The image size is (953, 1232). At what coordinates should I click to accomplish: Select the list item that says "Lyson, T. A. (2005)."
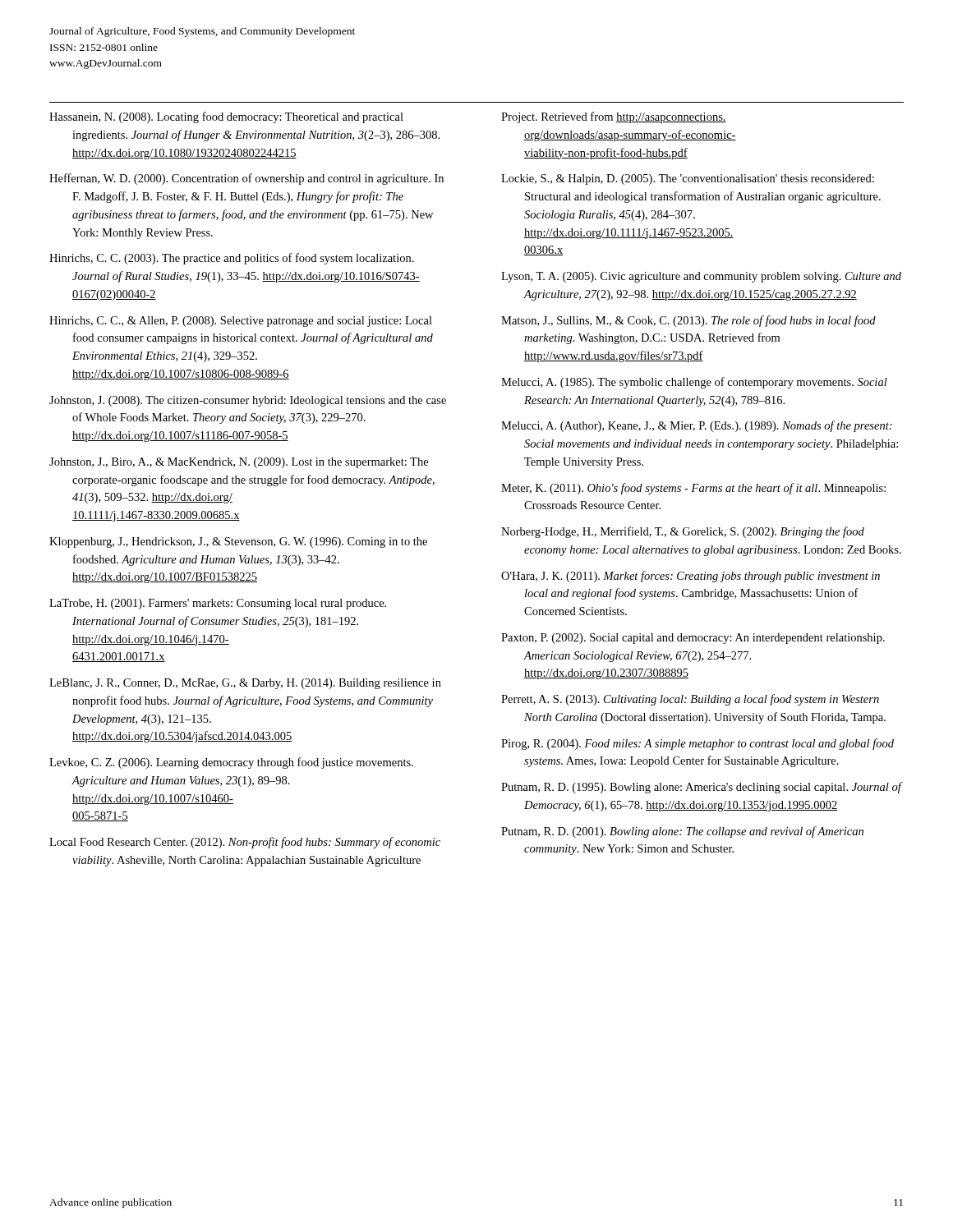click(701, 285)
